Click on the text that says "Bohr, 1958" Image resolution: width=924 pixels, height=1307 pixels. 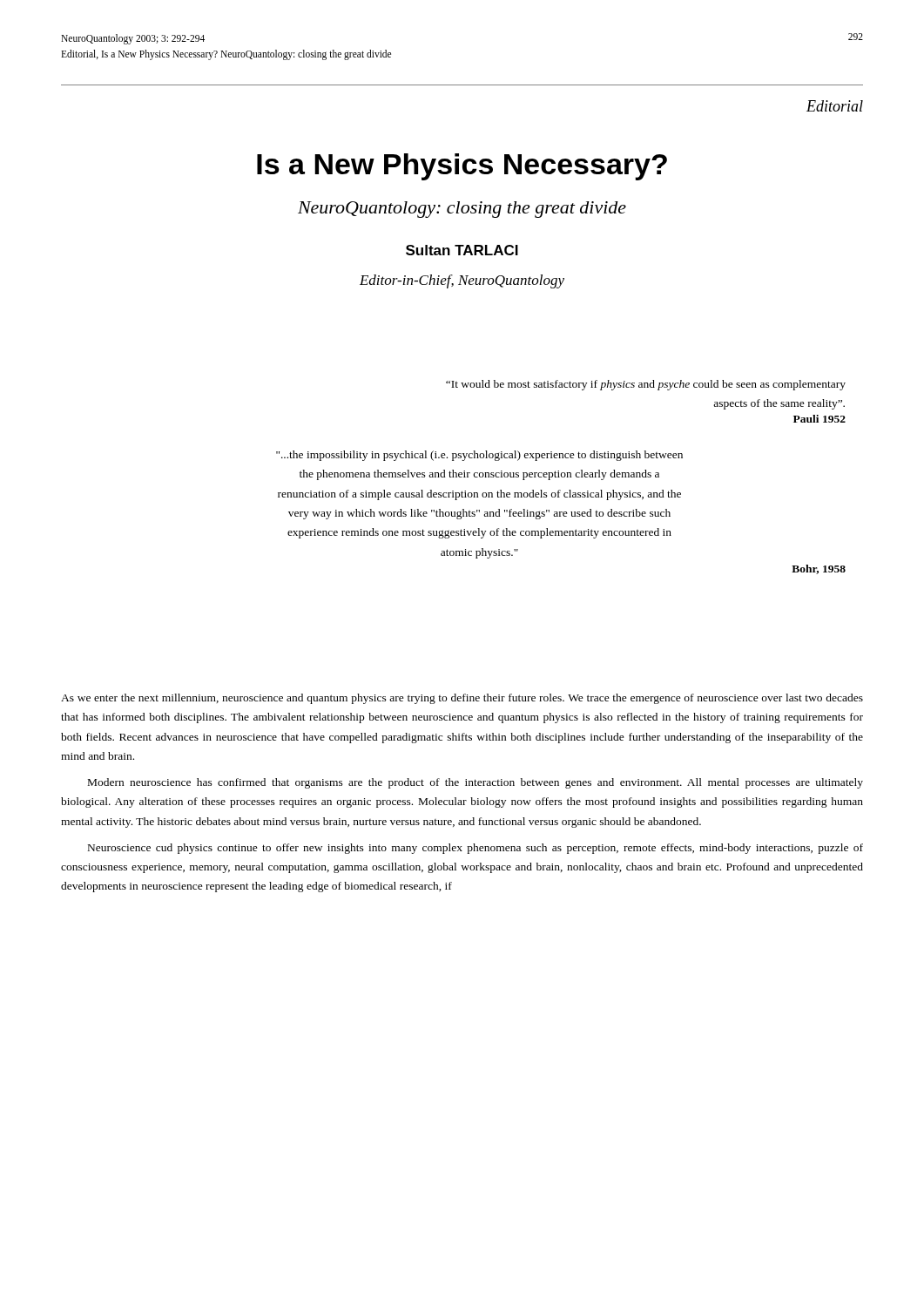(819, 568)
